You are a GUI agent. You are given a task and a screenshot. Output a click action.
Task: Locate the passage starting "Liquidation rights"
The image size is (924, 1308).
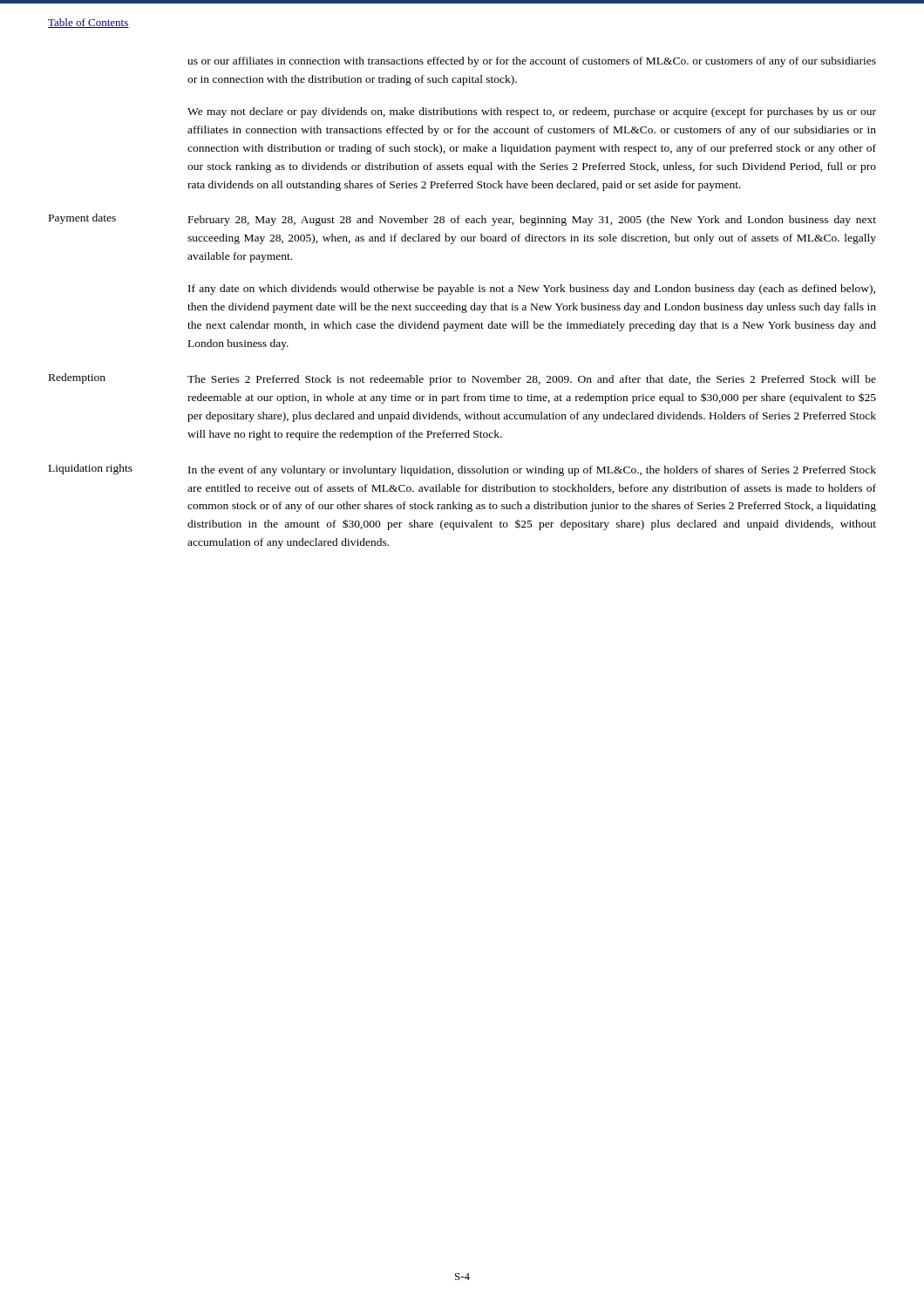(x=90, y=467)
